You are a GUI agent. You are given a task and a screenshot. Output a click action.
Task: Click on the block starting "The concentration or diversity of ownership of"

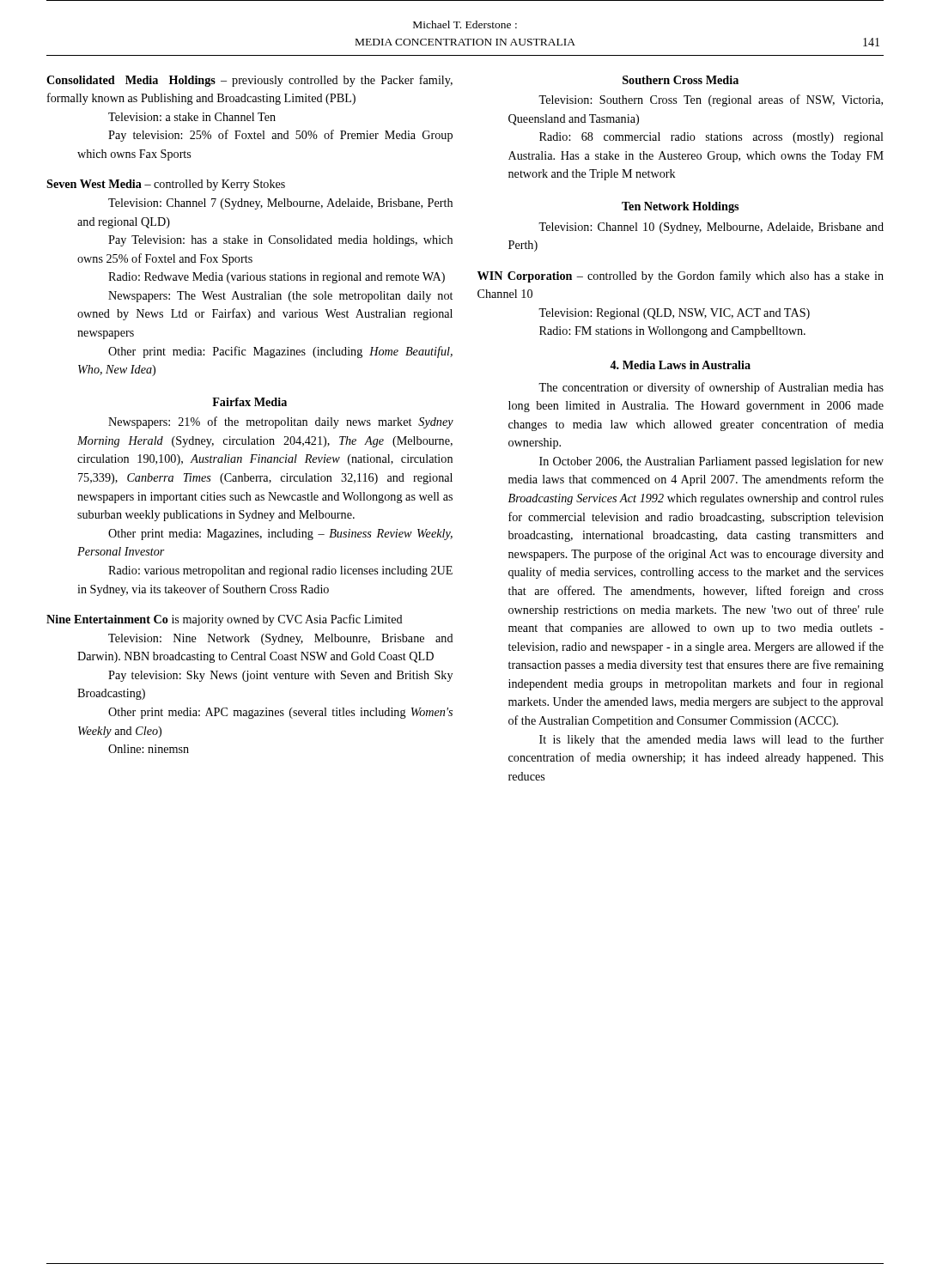pos(680,582)
